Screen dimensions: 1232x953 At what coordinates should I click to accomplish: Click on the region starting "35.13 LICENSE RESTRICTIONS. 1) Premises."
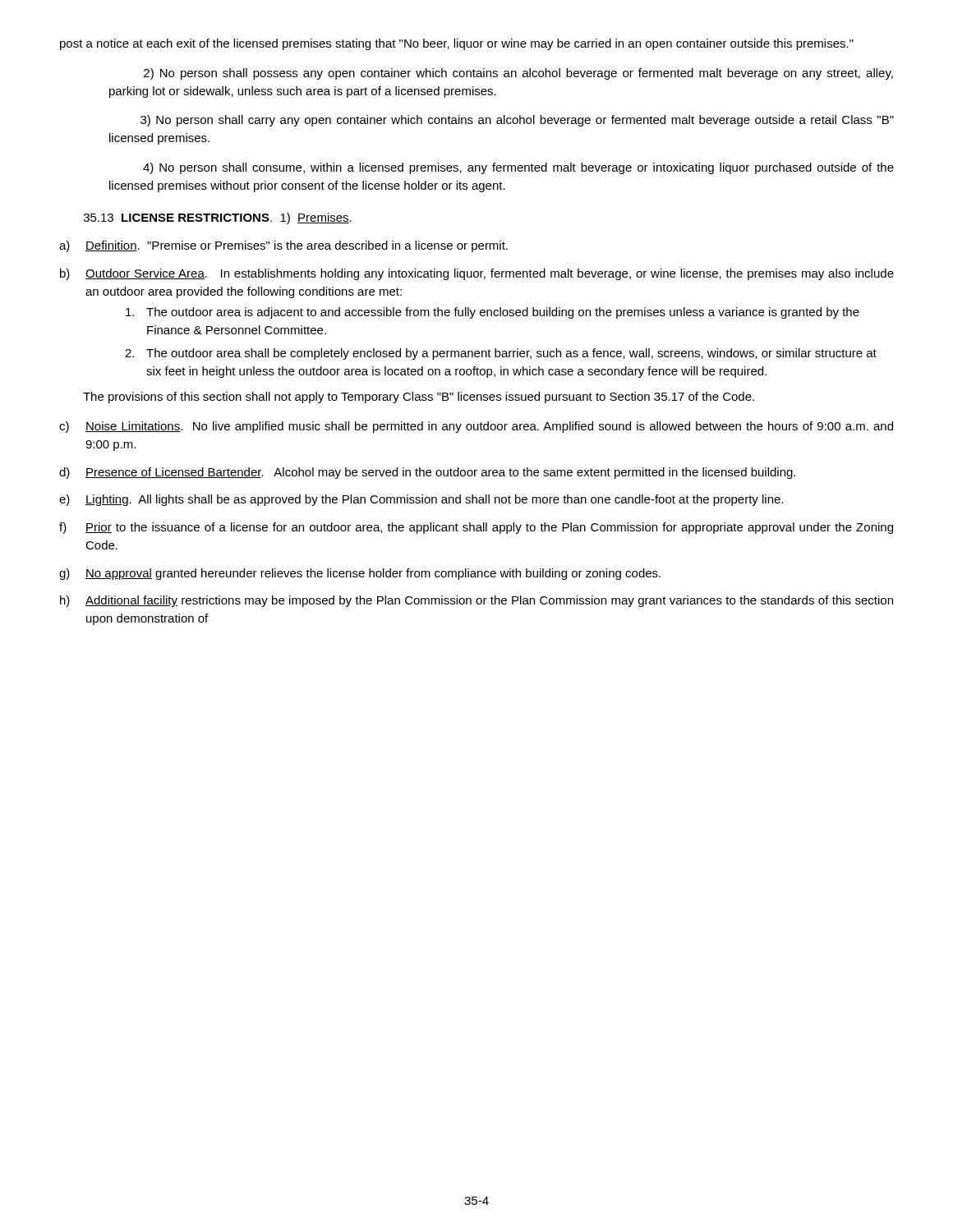point(206,217)
